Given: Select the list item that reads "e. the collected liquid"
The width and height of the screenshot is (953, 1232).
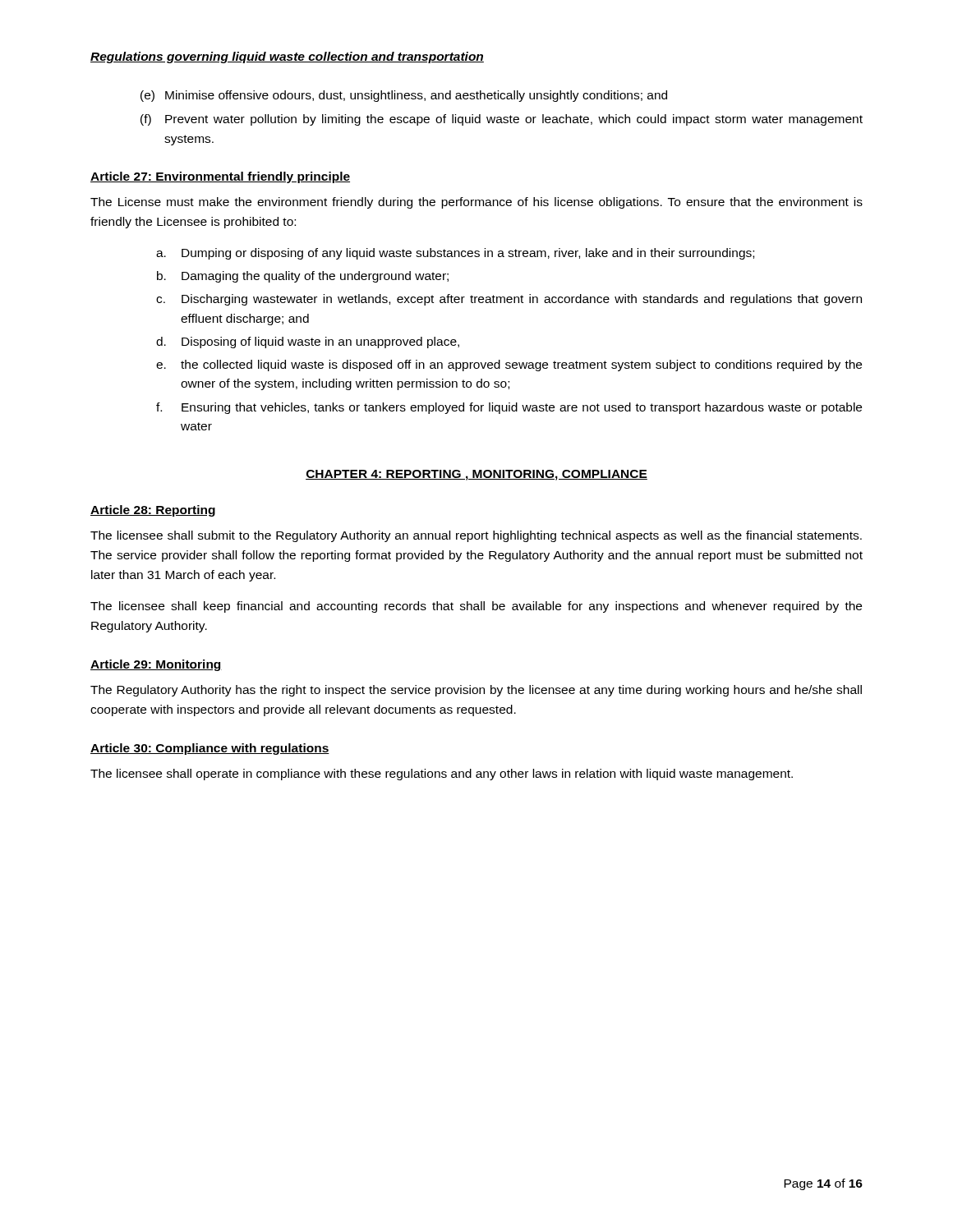Looking at the screenshot, I should [x=509, y=374].
